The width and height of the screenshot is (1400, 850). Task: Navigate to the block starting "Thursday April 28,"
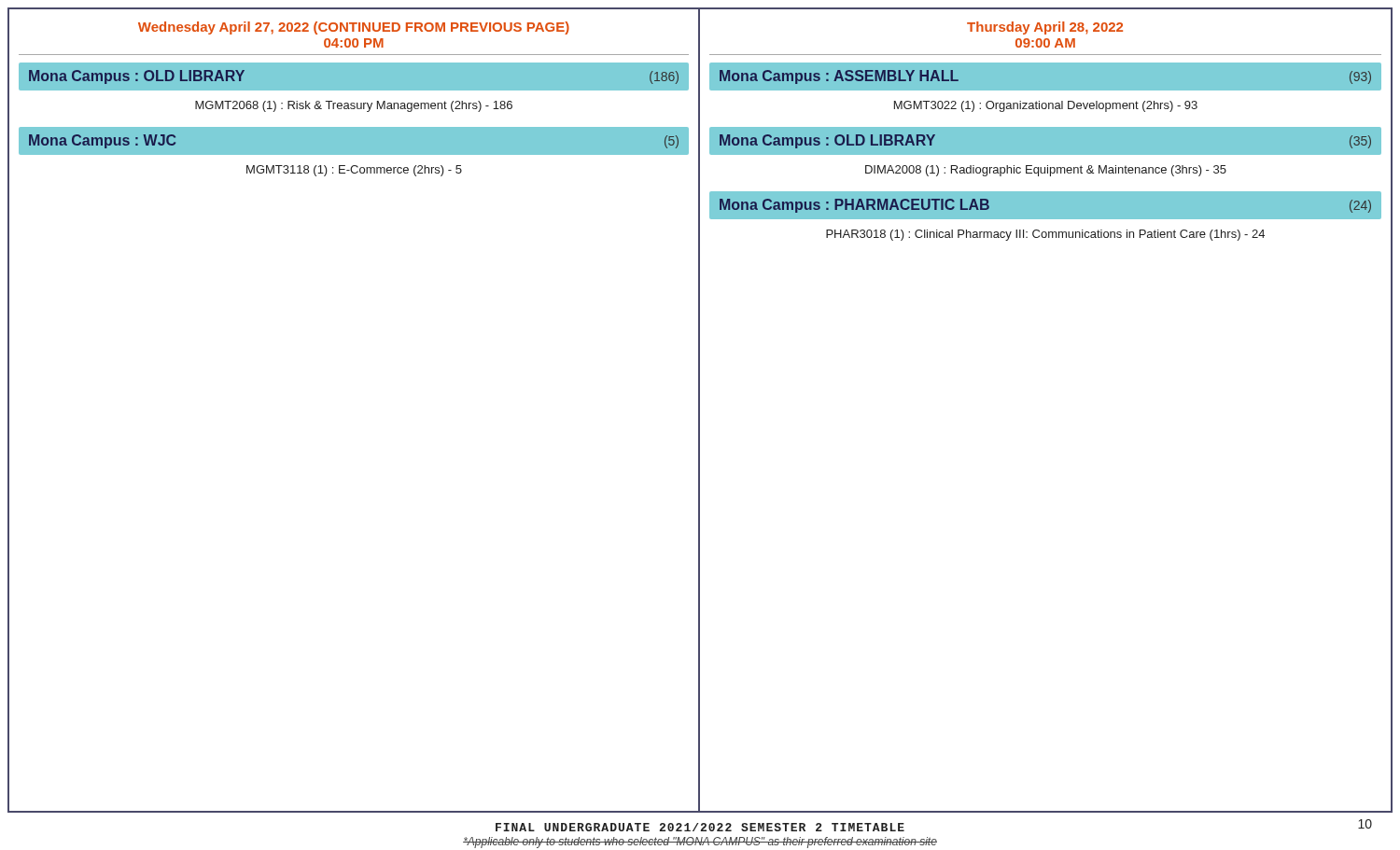click(x=1045, y=35)
